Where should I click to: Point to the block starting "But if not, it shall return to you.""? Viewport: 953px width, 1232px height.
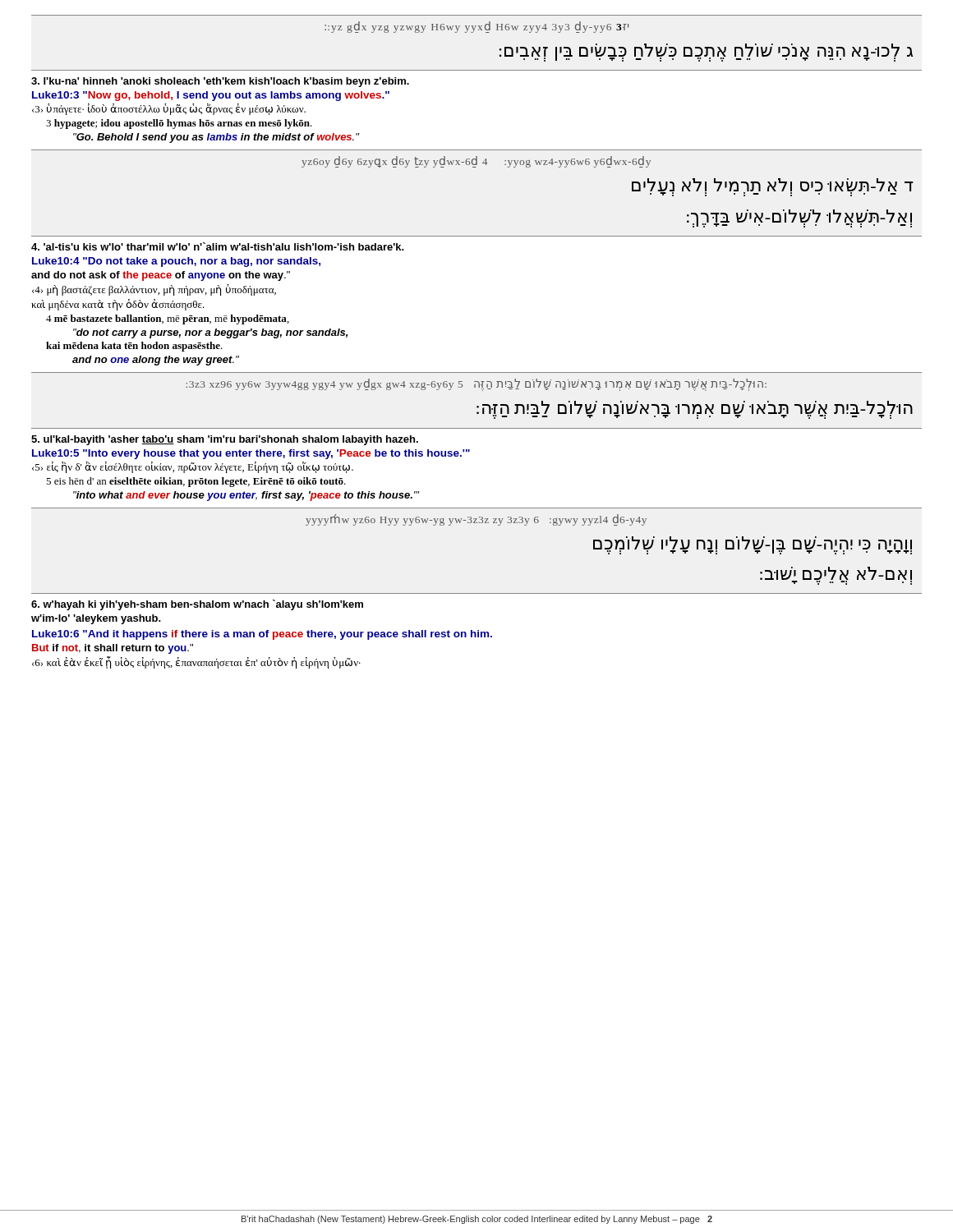pos(112,648)
